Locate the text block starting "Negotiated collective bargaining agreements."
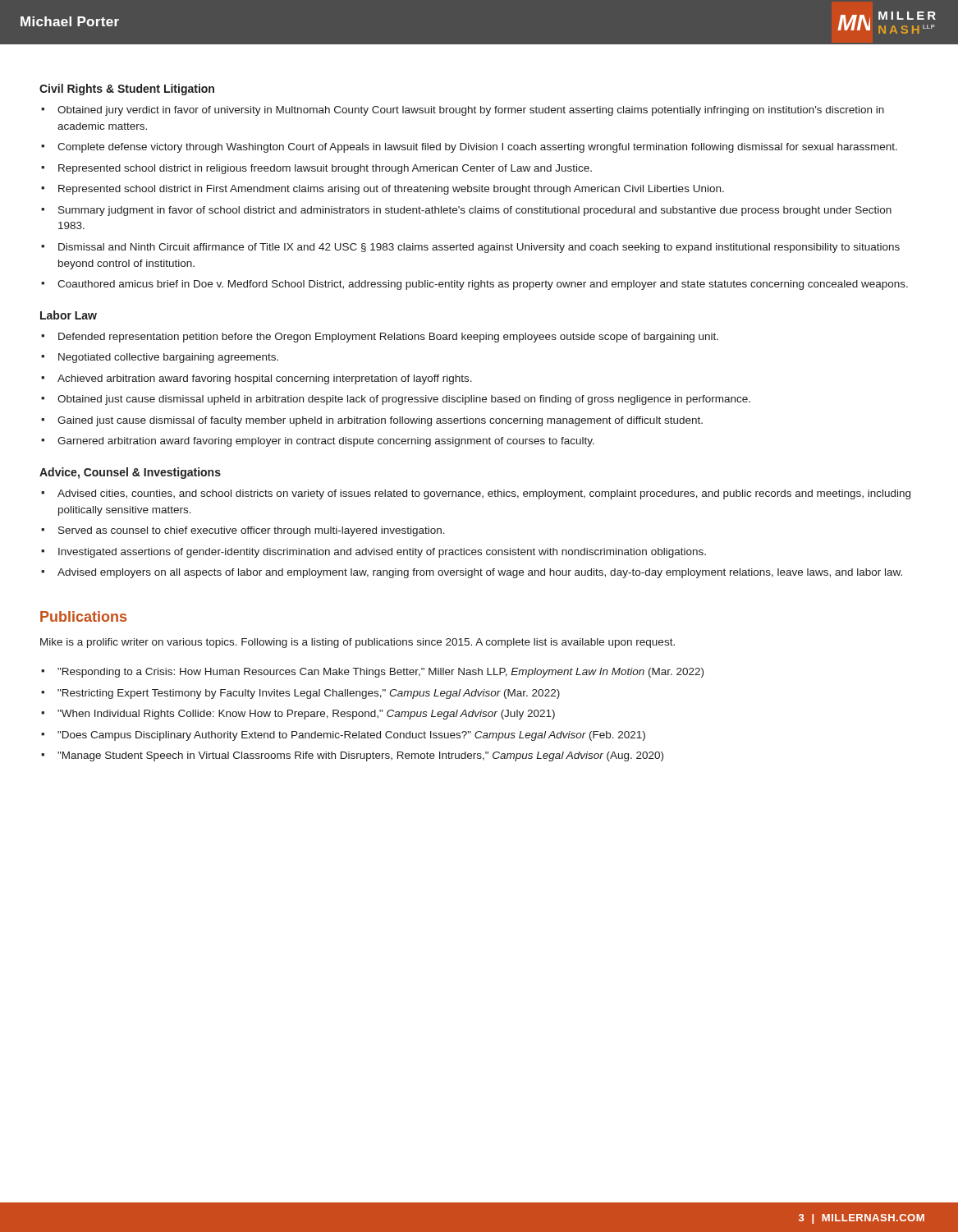 168,357
